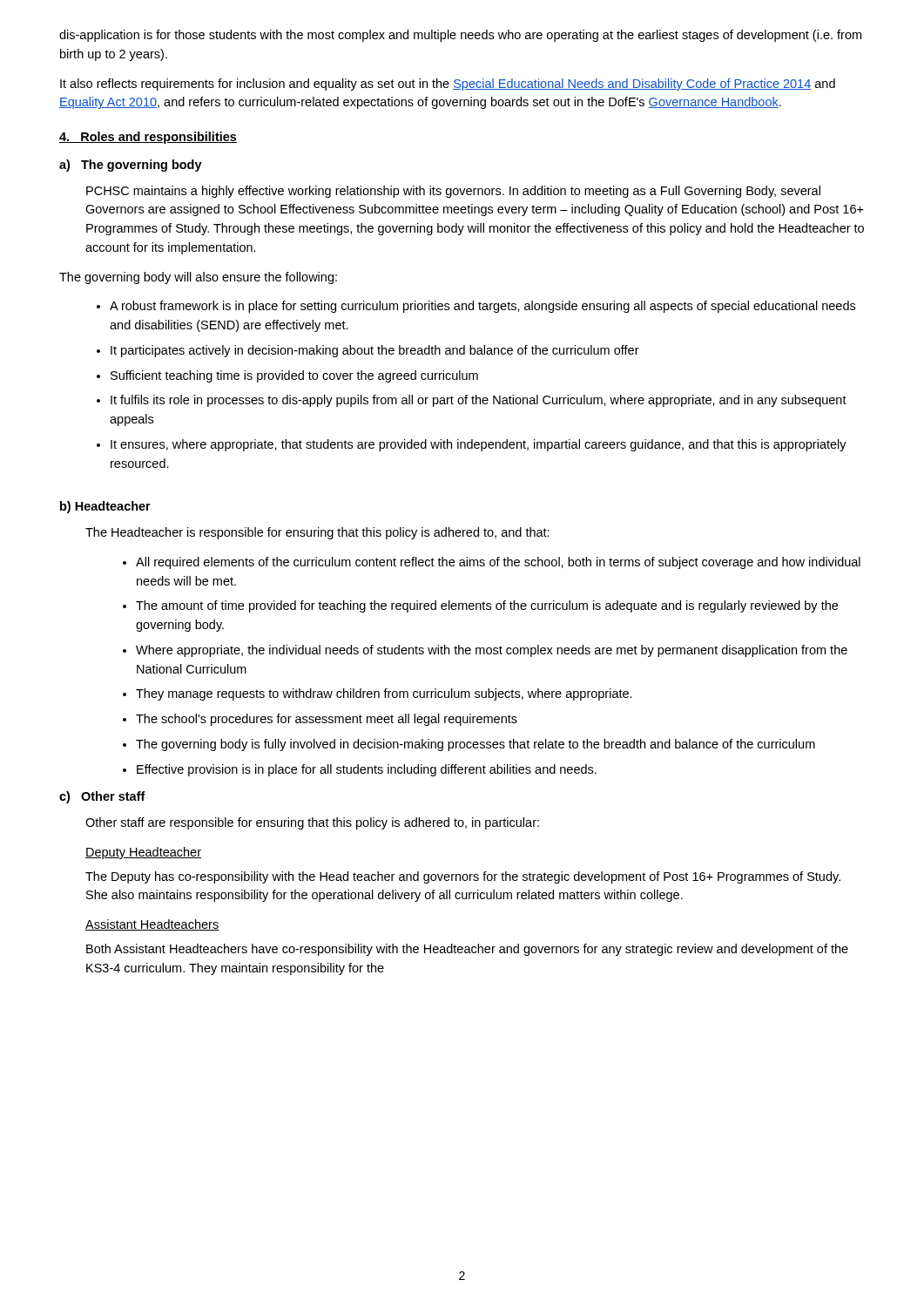Find the text block with the text "dis-application is for those students with the"
Image resolution: width=924 pixels, height=1307 pixels.
pyautogui.click(x=462, y=45)
